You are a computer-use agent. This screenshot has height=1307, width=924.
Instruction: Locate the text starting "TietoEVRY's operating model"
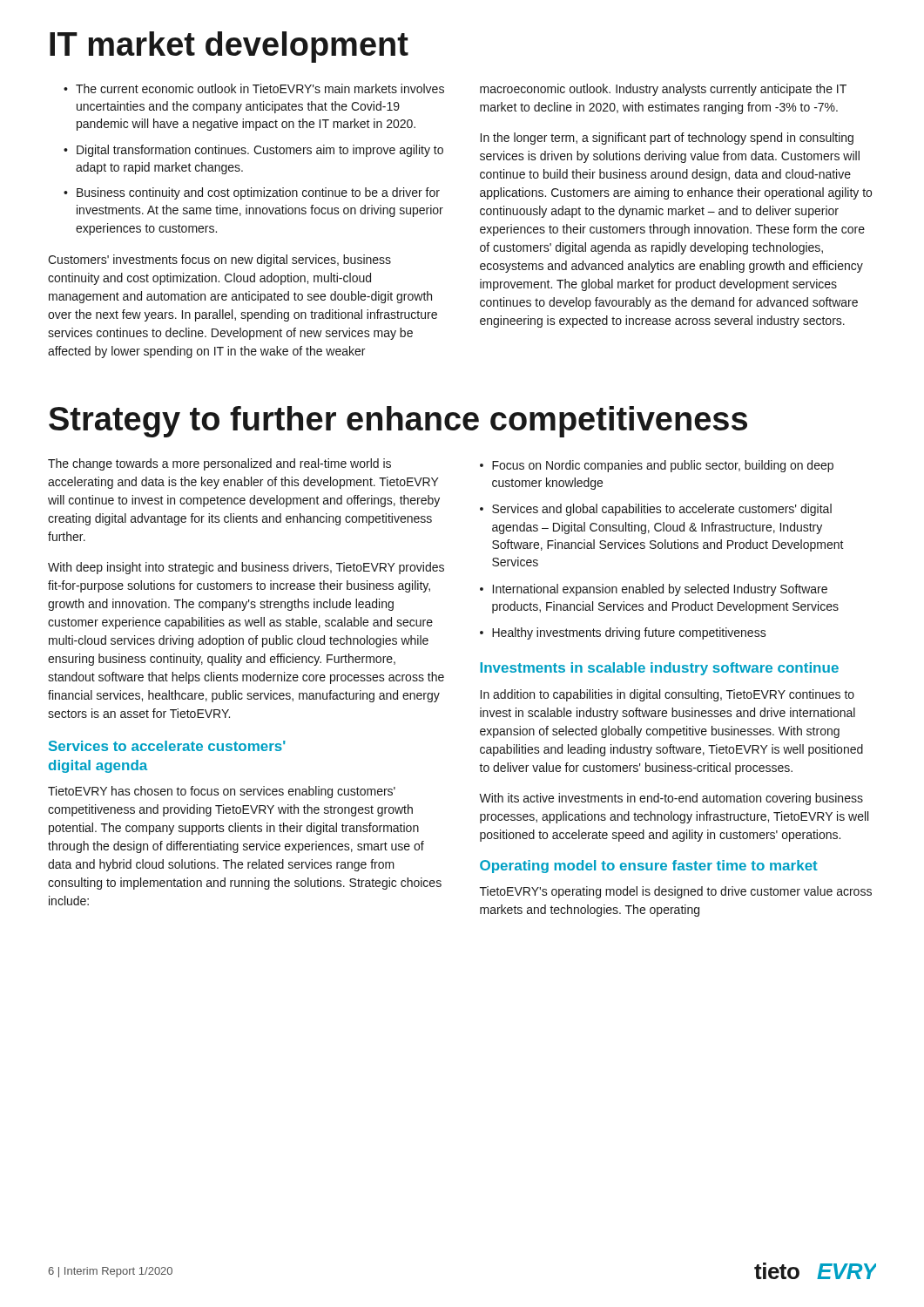point(676,900)
